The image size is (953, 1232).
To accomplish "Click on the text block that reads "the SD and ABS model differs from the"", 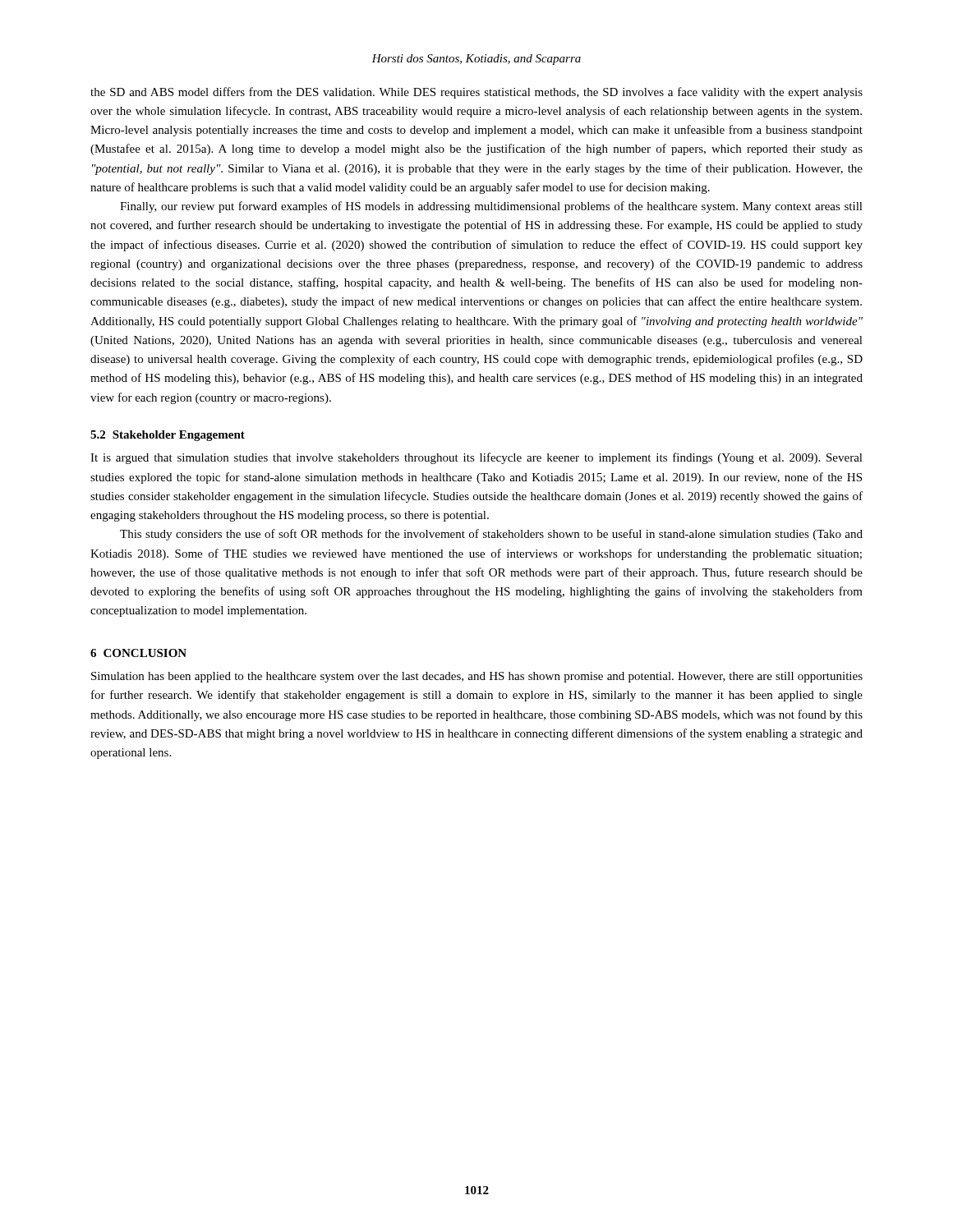I will pos(476,245).
